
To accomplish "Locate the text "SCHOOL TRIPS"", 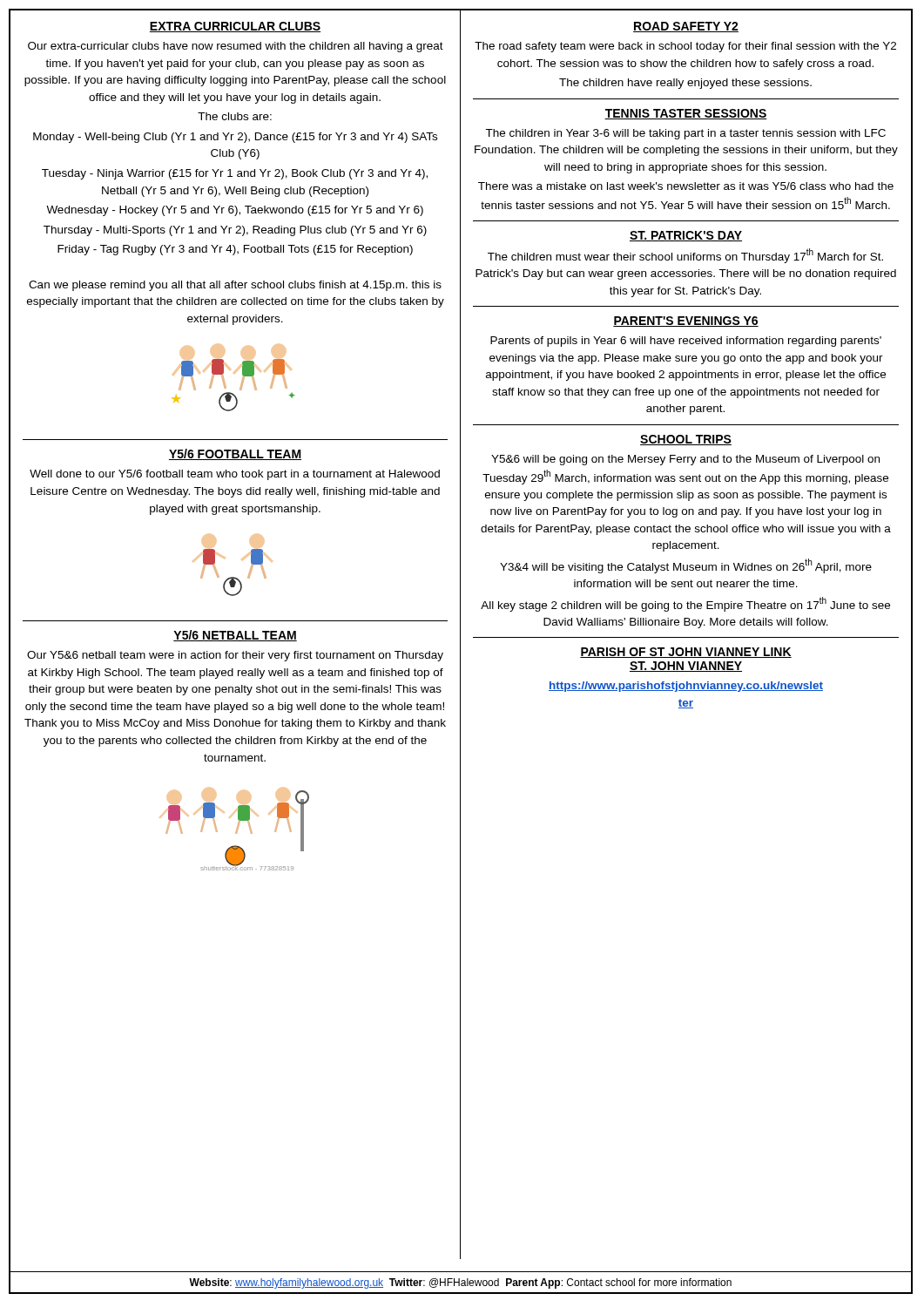I will 686,439.
